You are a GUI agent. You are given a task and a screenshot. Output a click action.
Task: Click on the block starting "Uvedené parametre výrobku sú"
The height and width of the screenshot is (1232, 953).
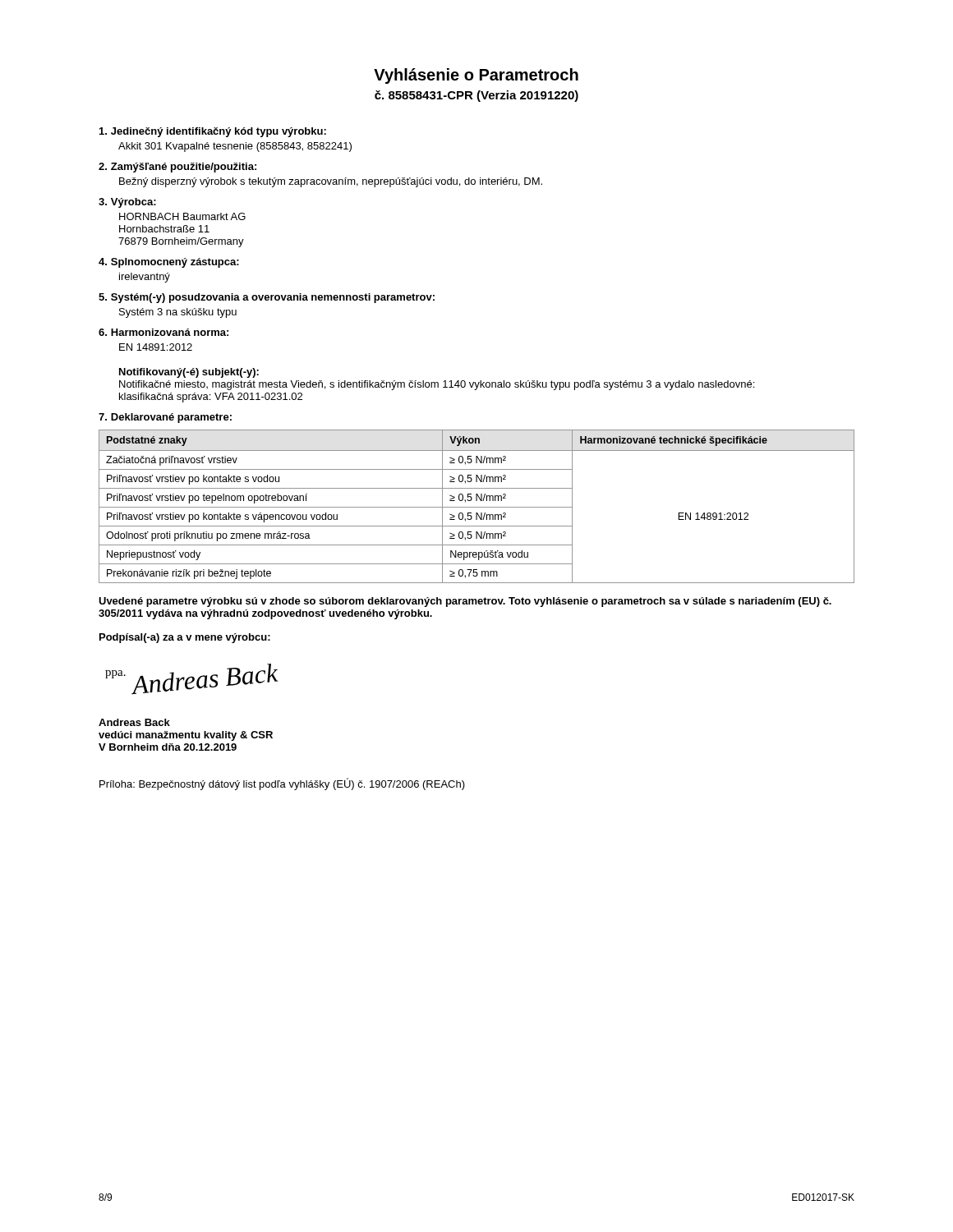465,607
